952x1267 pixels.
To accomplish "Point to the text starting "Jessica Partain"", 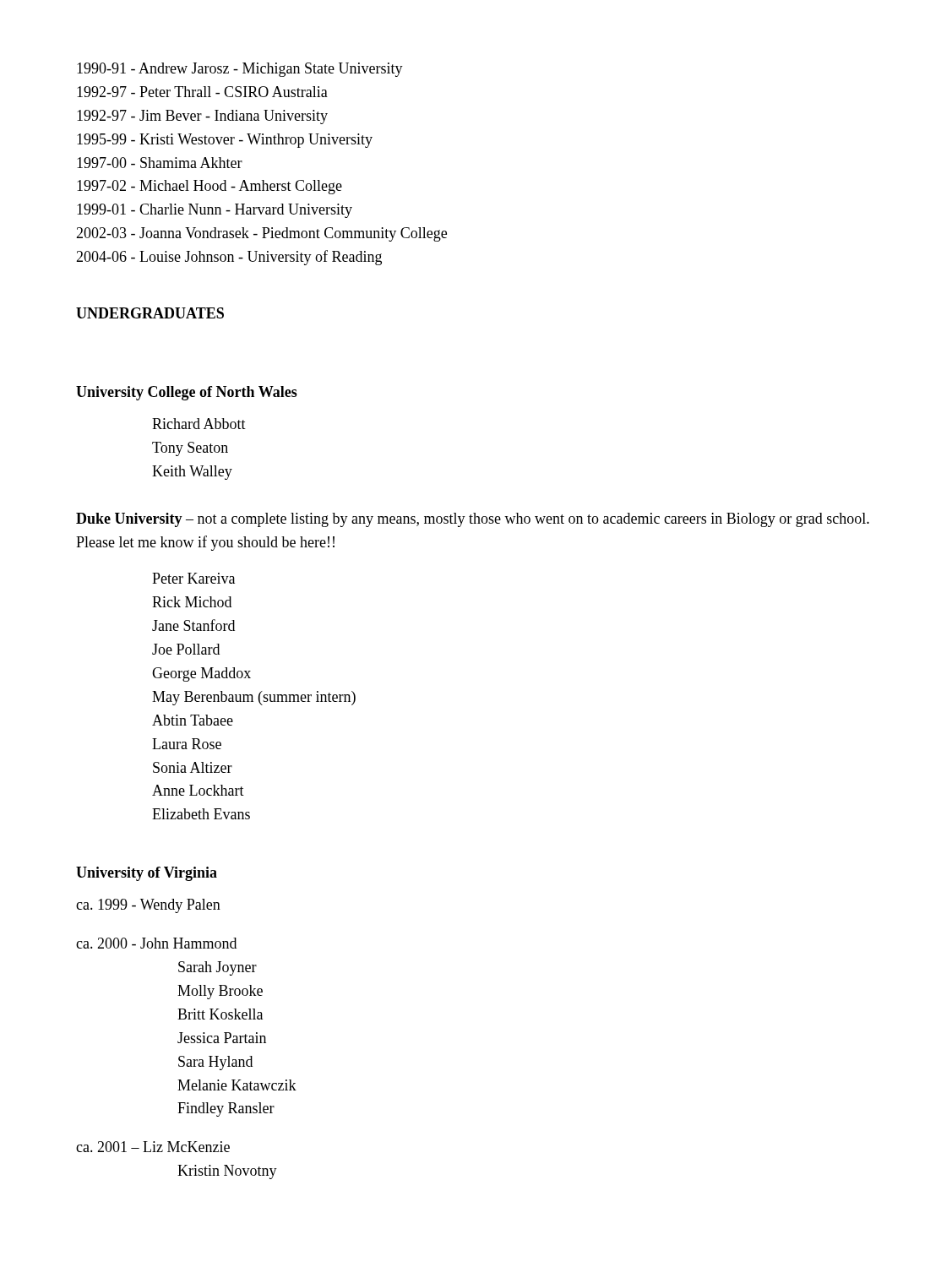I will (x=222, y=1038).
